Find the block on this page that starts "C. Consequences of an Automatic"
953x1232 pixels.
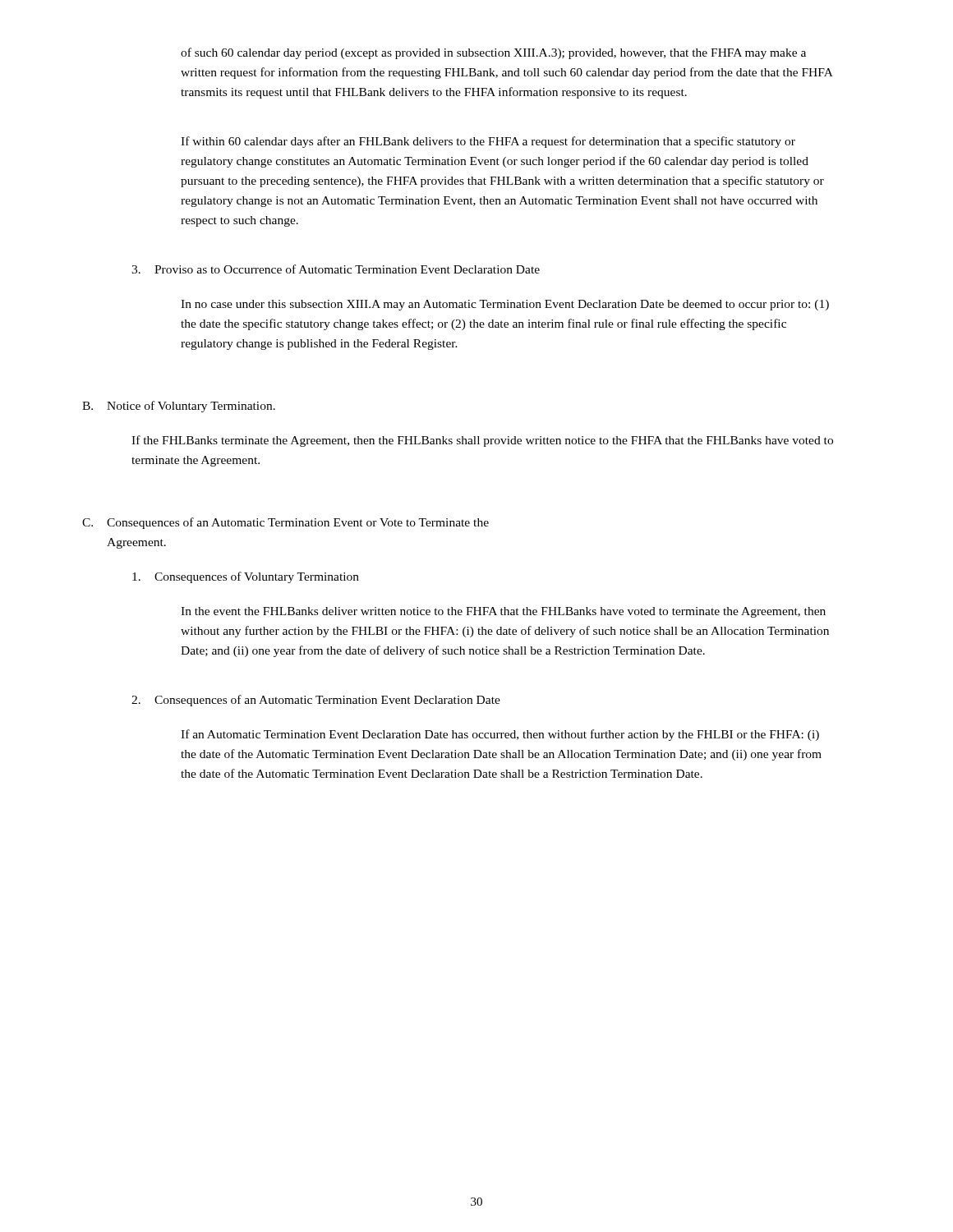tap(286, 532)
